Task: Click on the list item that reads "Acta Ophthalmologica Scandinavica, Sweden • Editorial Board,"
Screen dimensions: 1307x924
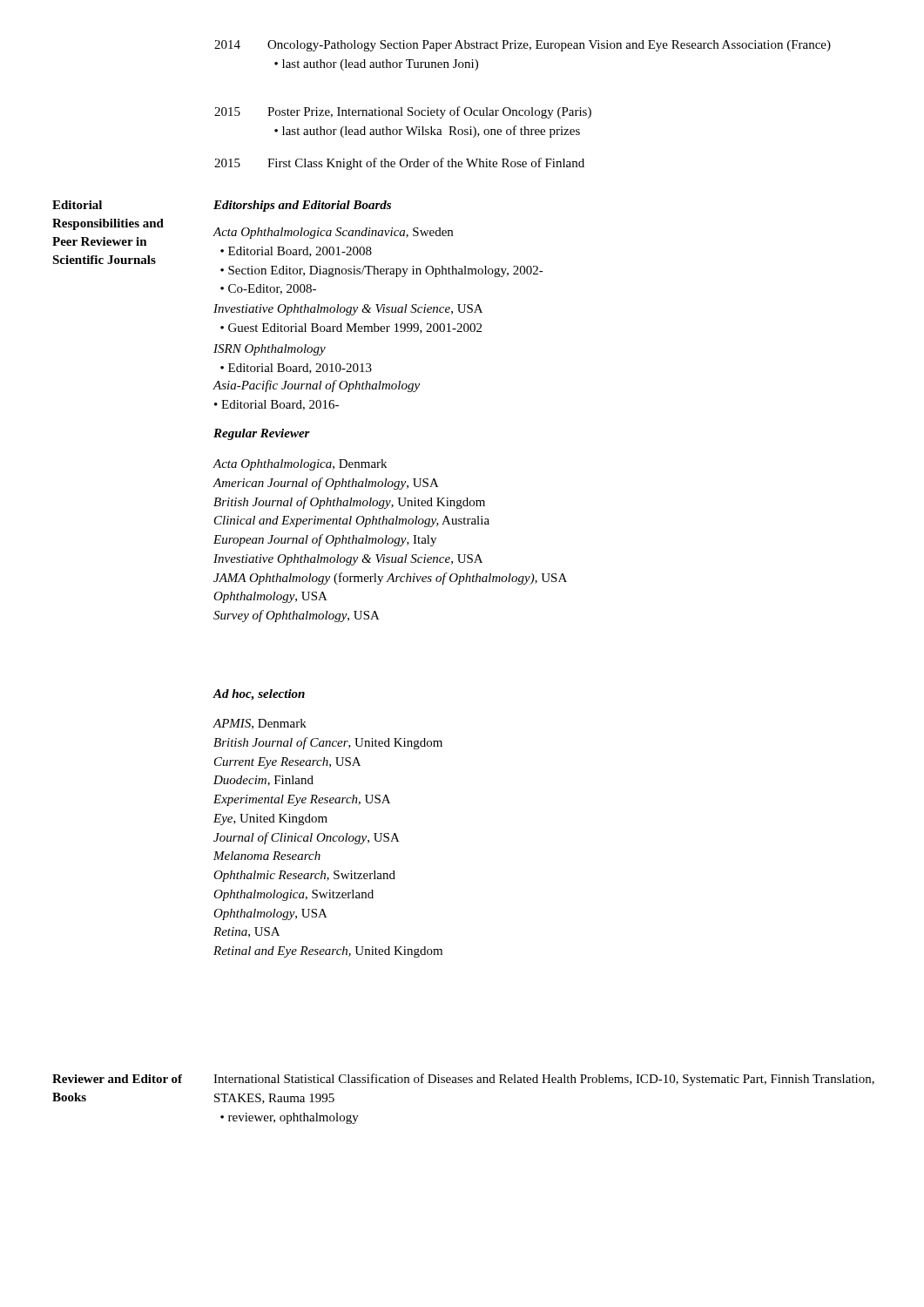Action: point(378,260)
